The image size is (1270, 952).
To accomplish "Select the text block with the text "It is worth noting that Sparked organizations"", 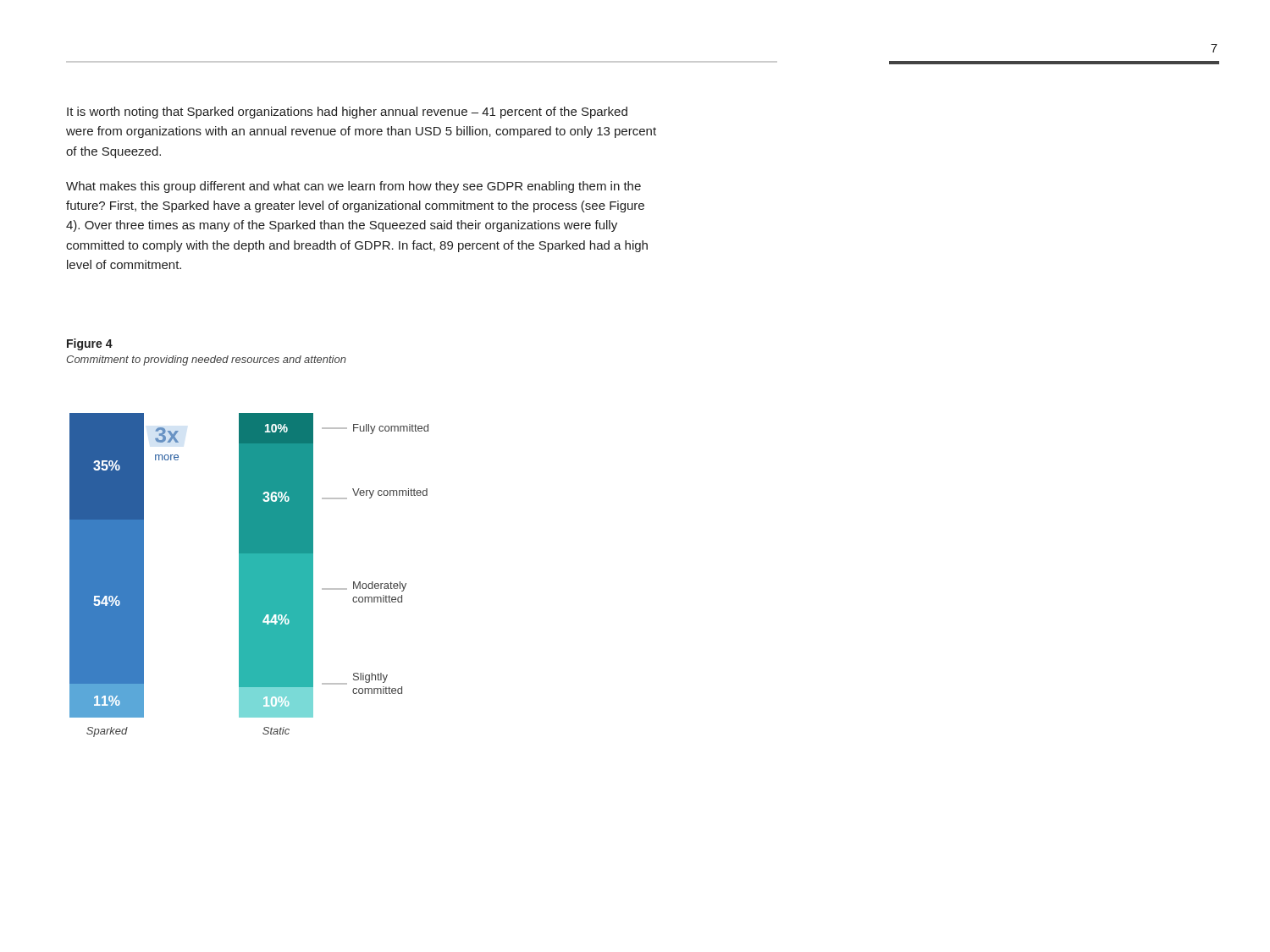I will 362,188.
